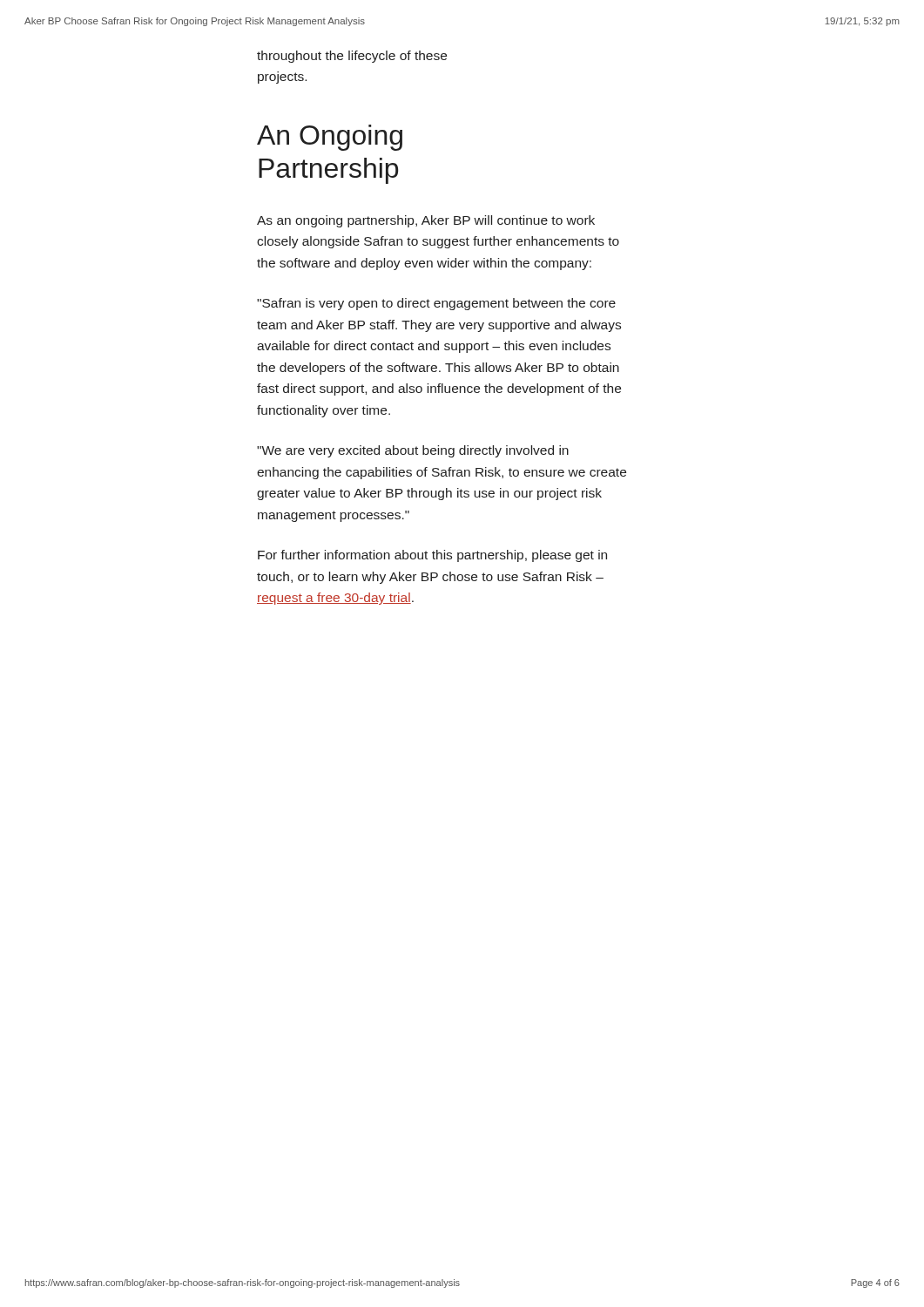
Task: Locate the text block containing ""Safran is very open"
Action: [x=439, y=356]
